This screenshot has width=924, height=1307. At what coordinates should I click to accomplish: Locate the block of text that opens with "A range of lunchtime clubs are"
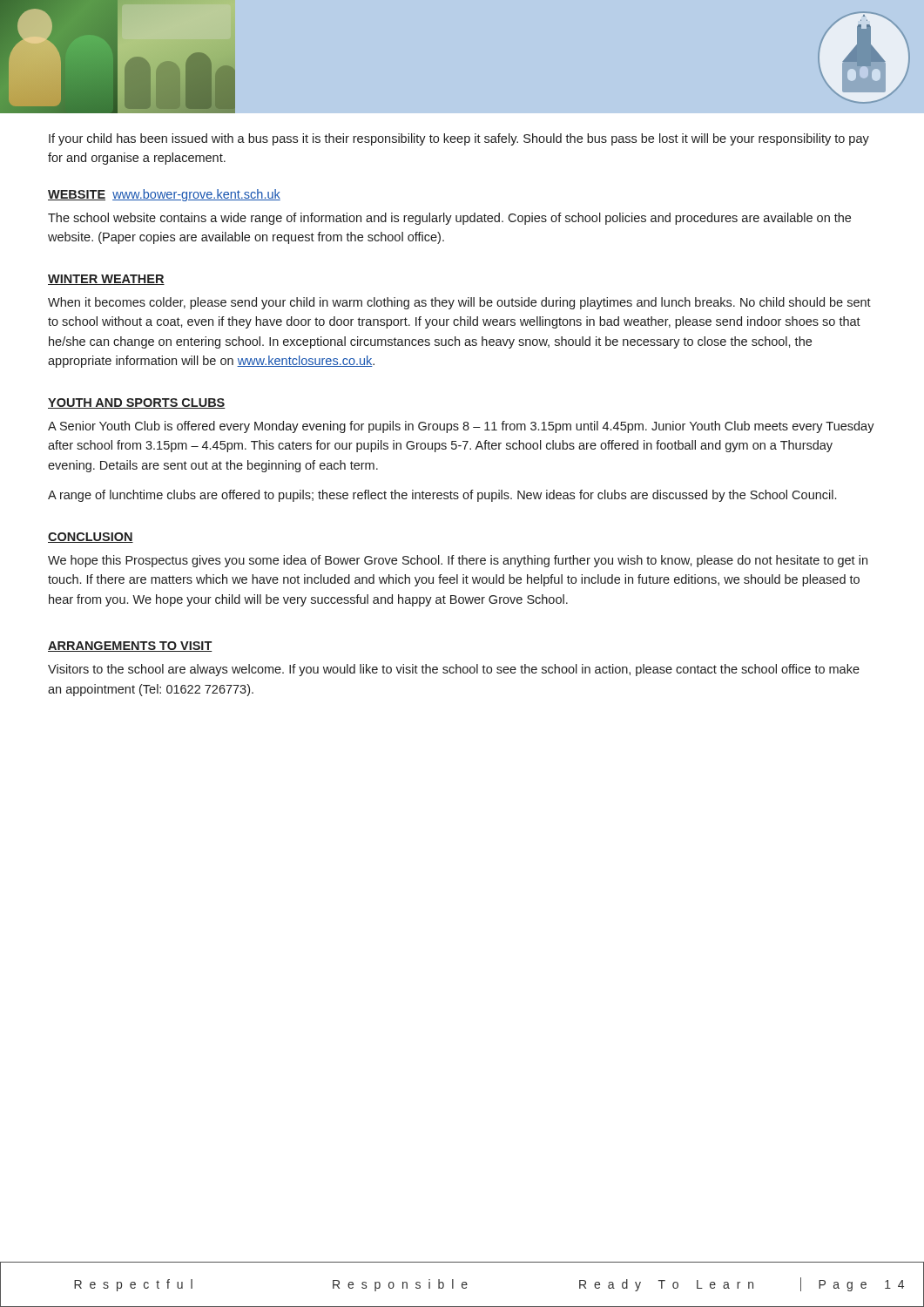[x=443, y=495]
